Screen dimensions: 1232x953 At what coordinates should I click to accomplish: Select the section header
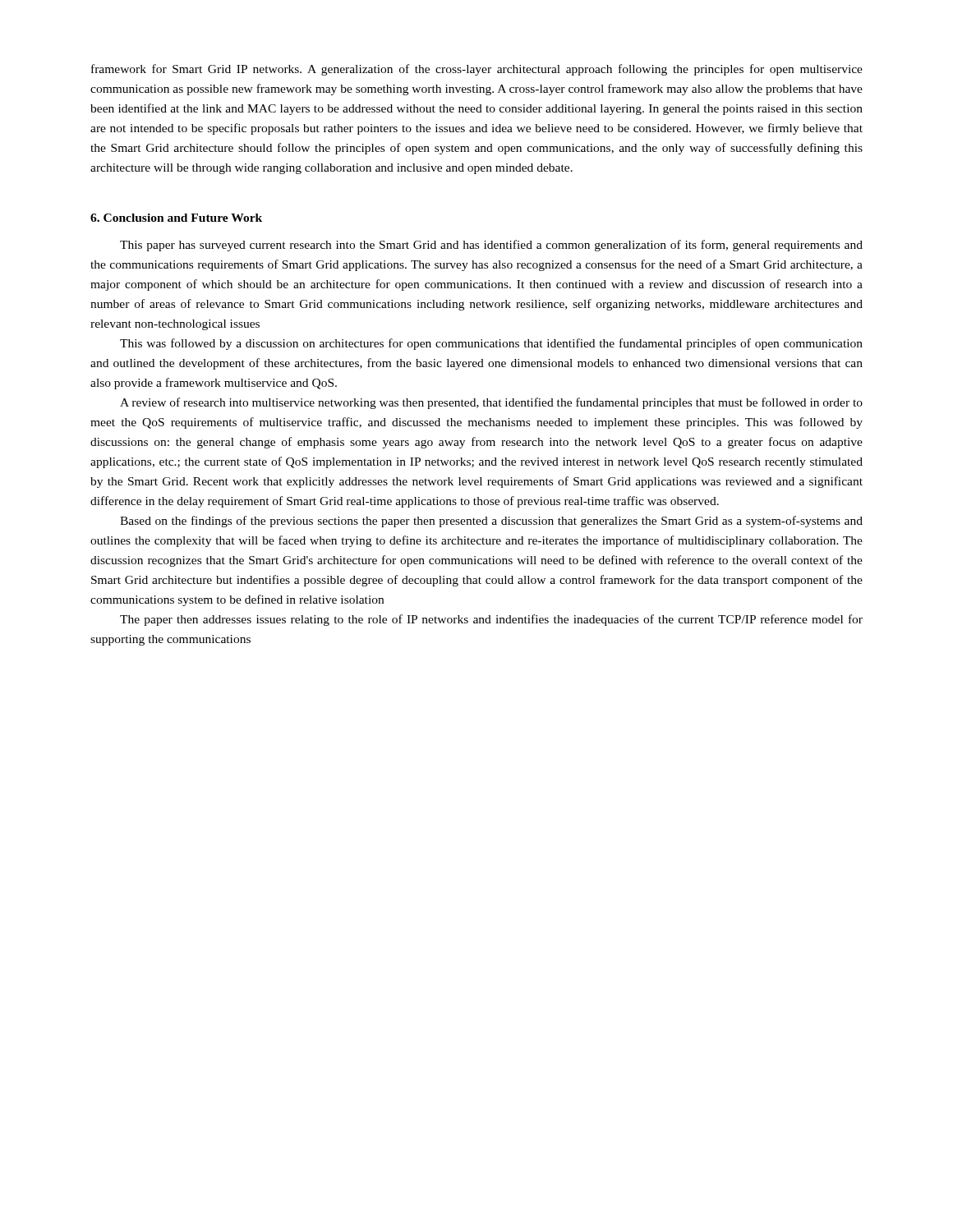176,217
